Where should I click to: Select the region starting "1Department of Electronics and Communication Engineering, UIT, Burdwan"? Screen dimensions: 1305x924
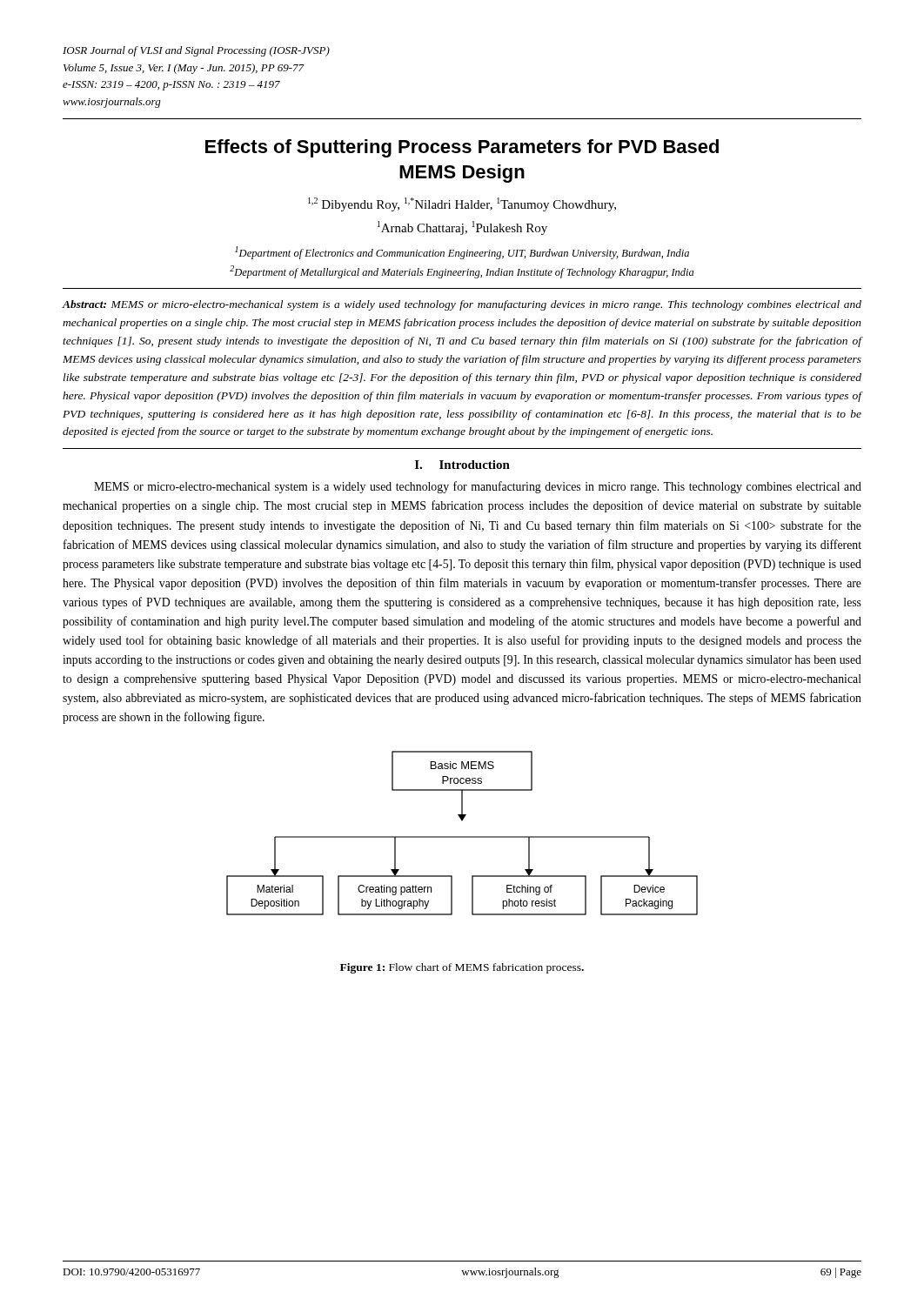[462, 262]
